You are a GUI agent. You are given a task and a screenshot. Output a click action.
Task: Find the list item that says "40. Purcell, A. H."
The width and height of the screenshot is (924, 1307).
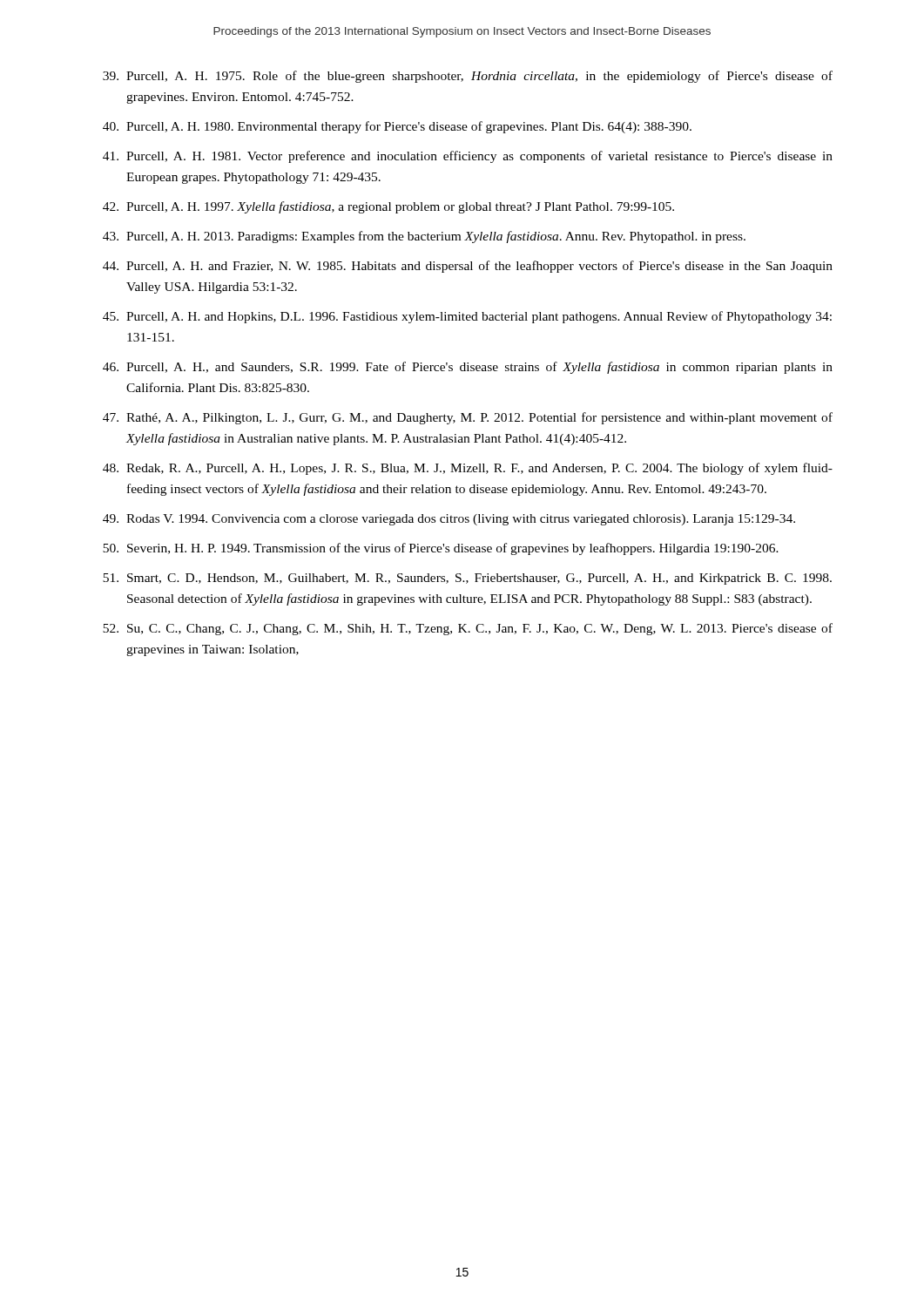pos(462,126)
